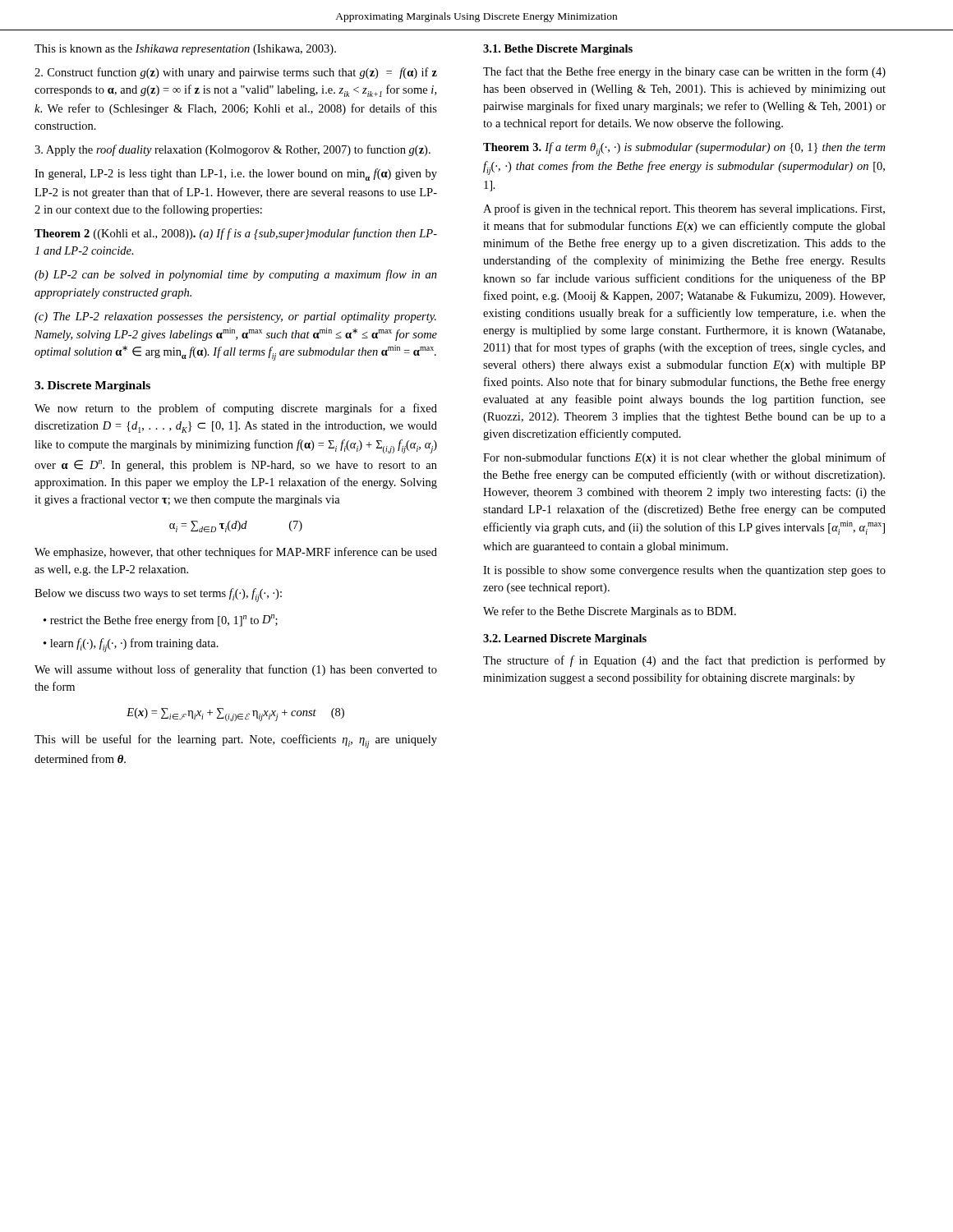Click on the block starting "Apply the roof duality relaxation (Kolmogorov"
Screen dimensions: 1232x953
[x=236, y=150]
